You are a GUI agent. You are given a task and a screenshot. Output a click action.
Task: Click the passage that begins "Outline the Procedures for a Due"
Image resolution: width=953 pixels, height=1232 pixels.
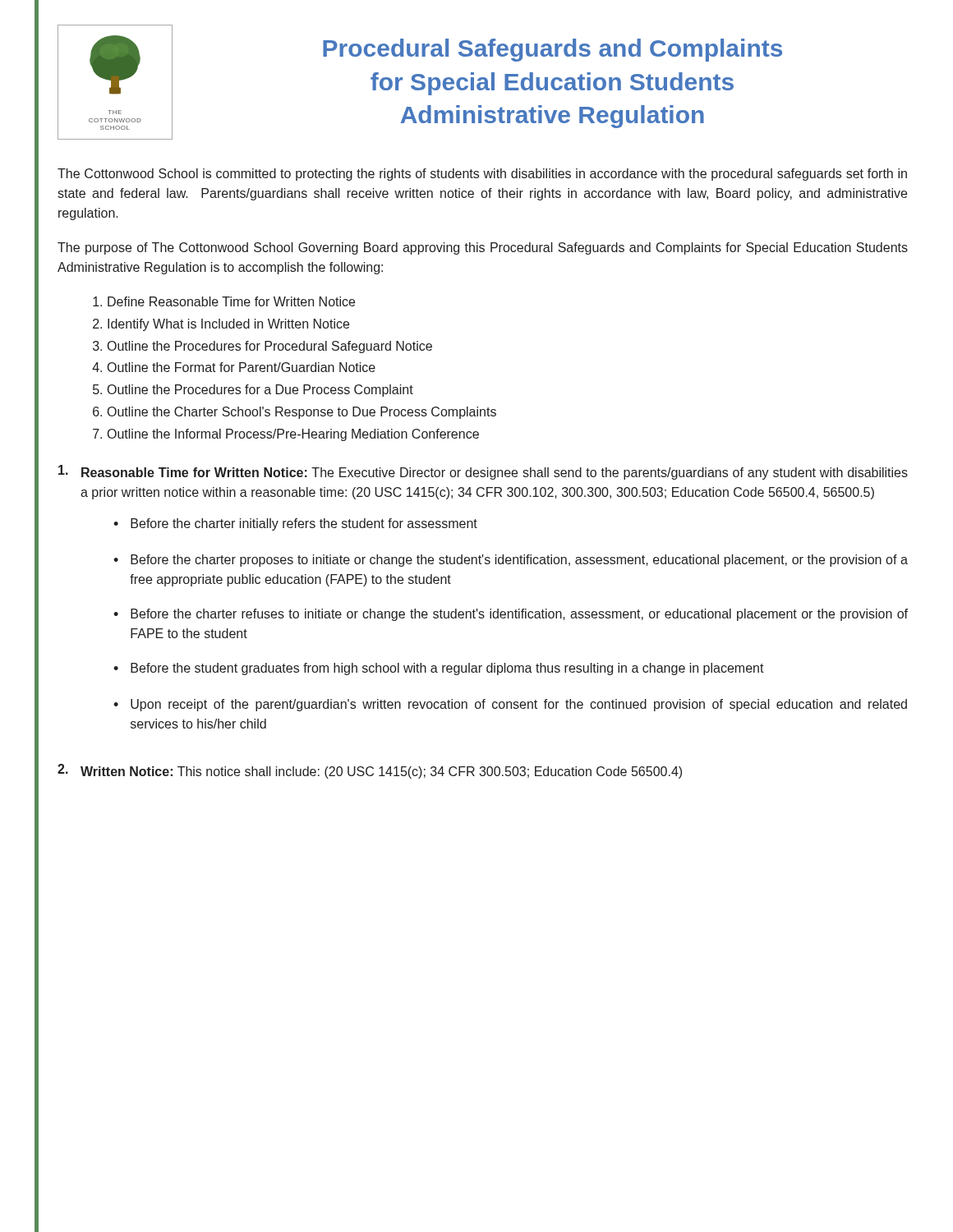[260, 390]
